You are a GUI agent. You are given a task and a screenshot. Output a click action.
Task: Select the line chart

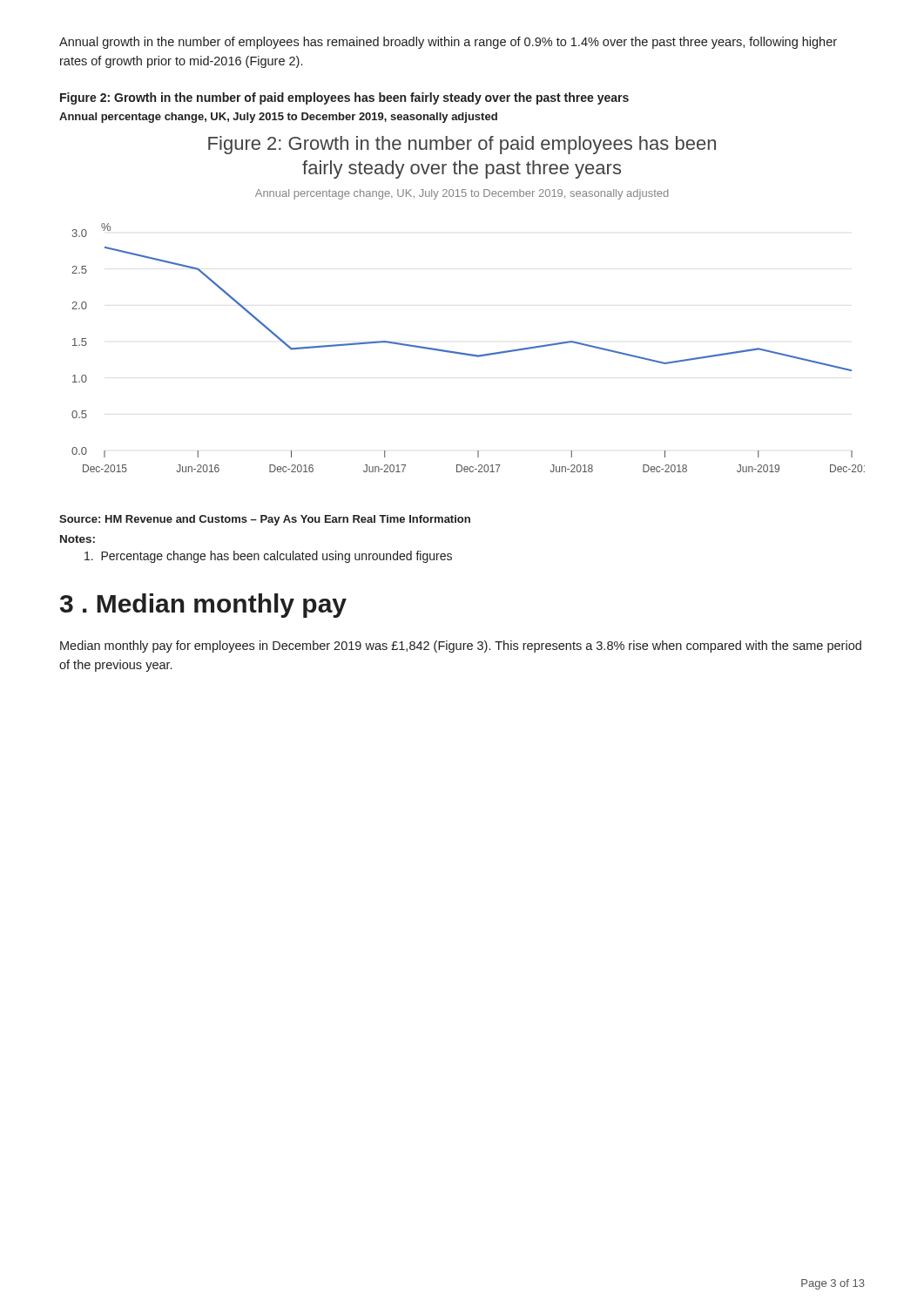[462, 314]
